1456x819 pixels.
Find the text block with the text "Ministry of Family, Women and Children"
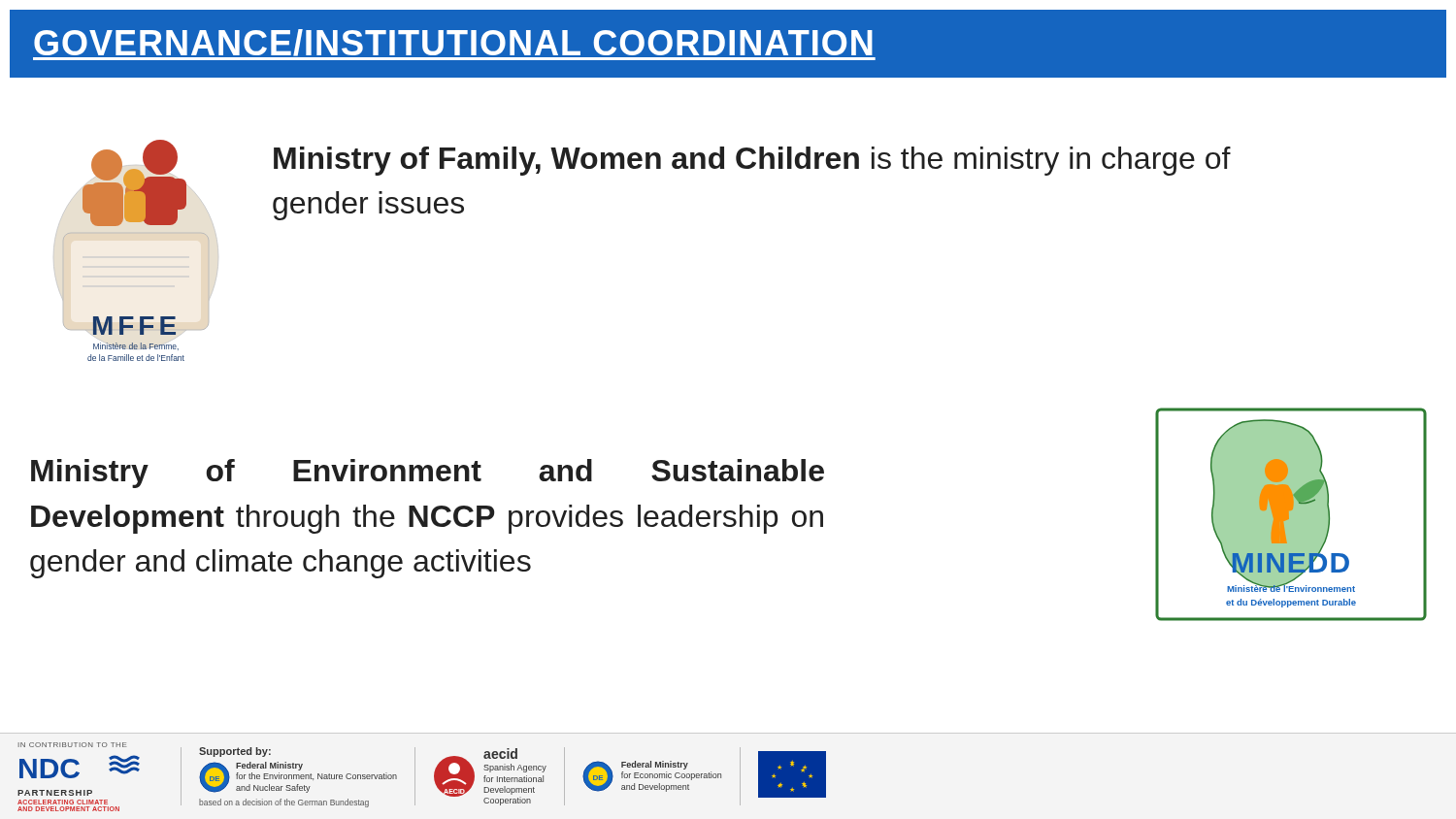[x=751, y=181]
